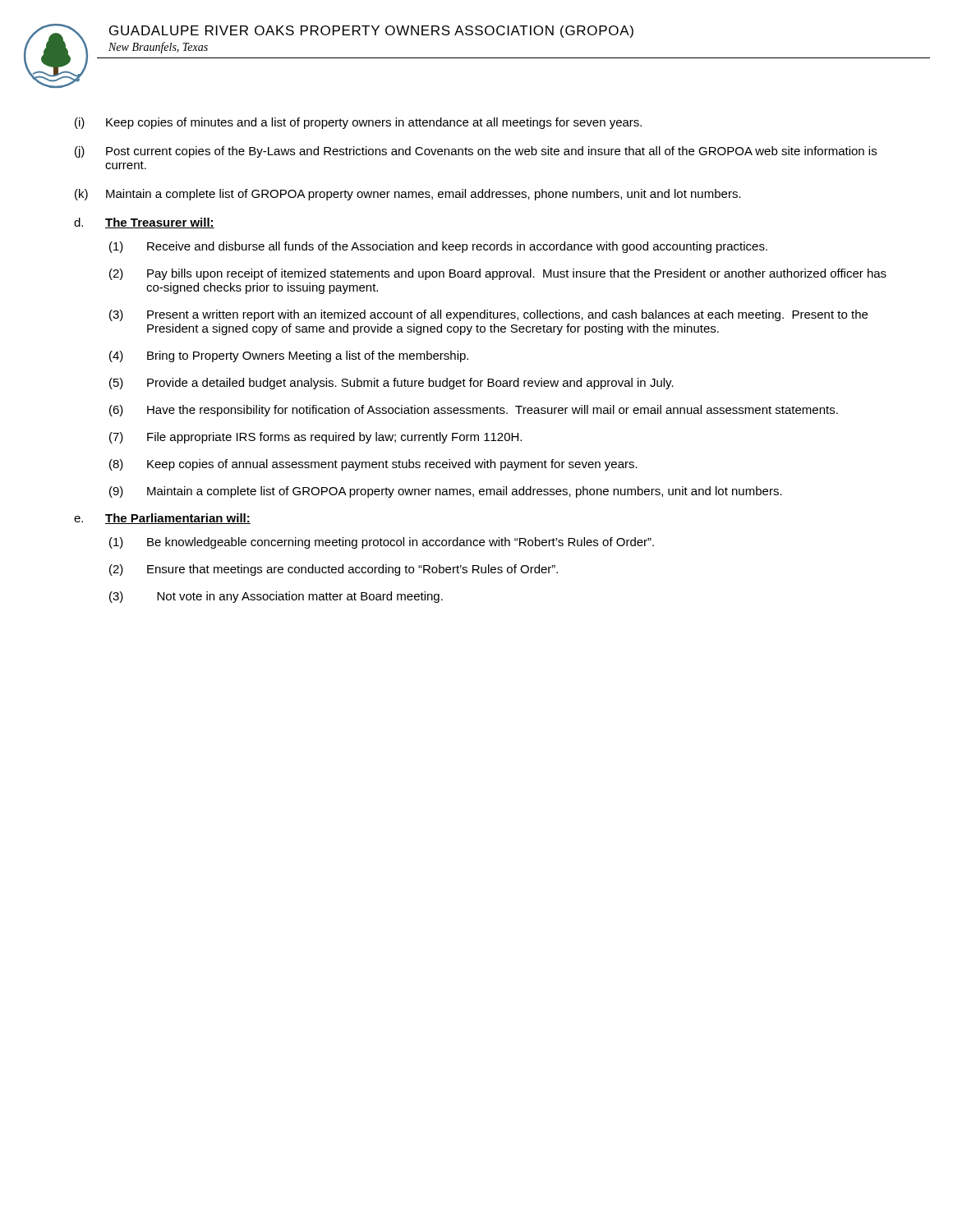Click on the list item with the text "(4) Bring to"

click(x=289, y=356)
